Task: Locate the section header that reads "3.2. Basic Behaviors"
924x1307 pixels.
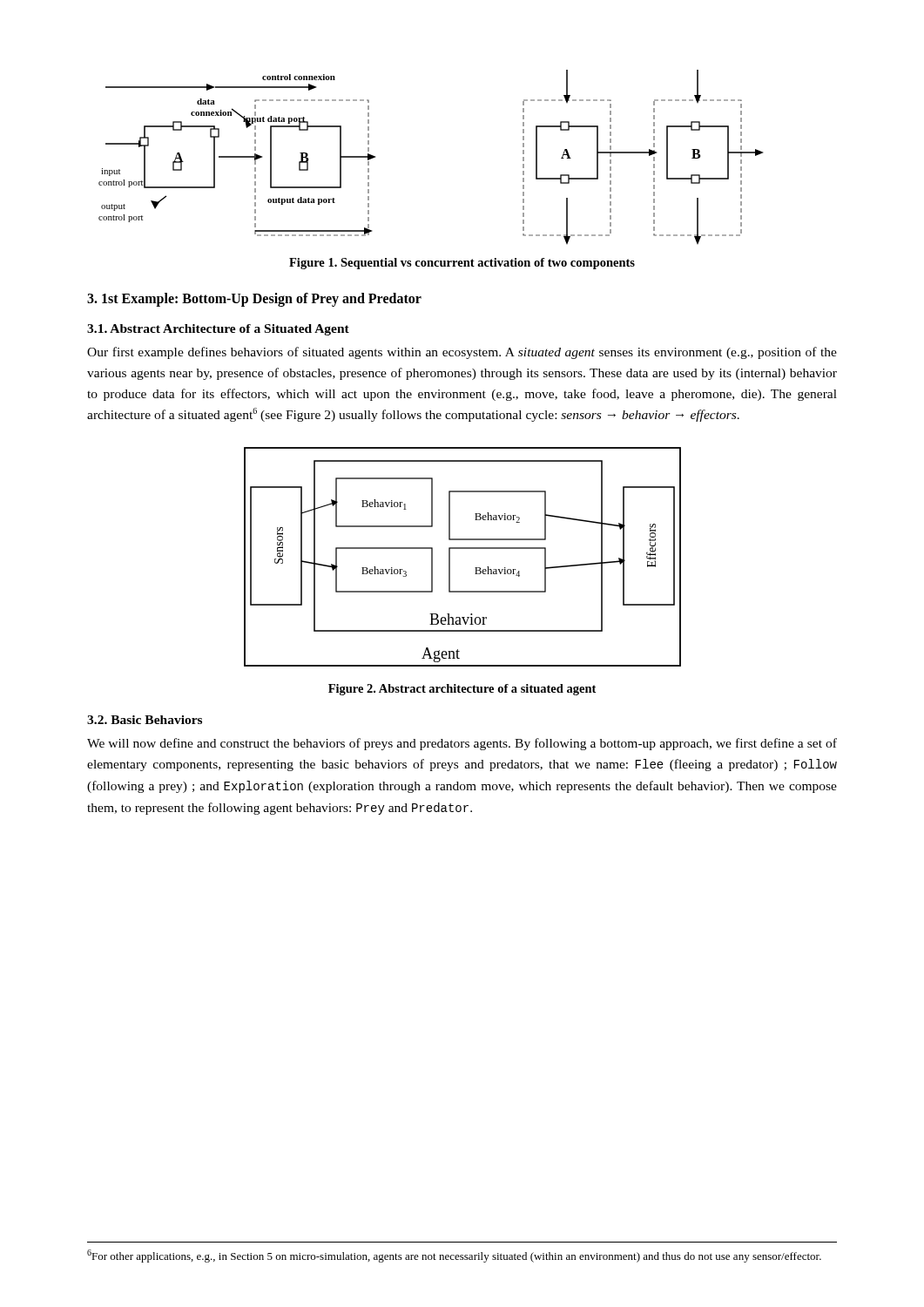Action: (145, 719)
